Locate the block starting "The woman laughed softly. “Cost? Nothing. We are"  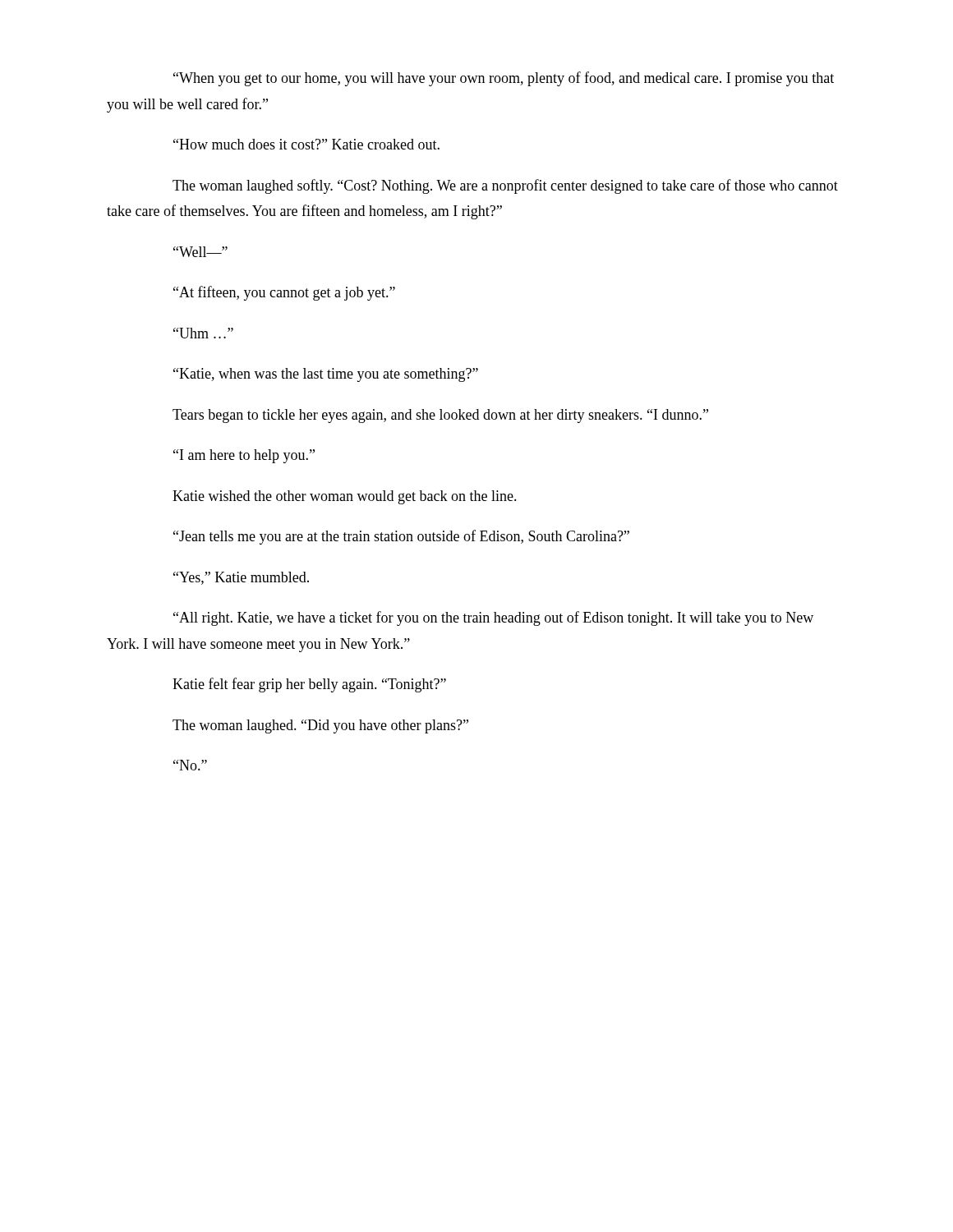472,198
